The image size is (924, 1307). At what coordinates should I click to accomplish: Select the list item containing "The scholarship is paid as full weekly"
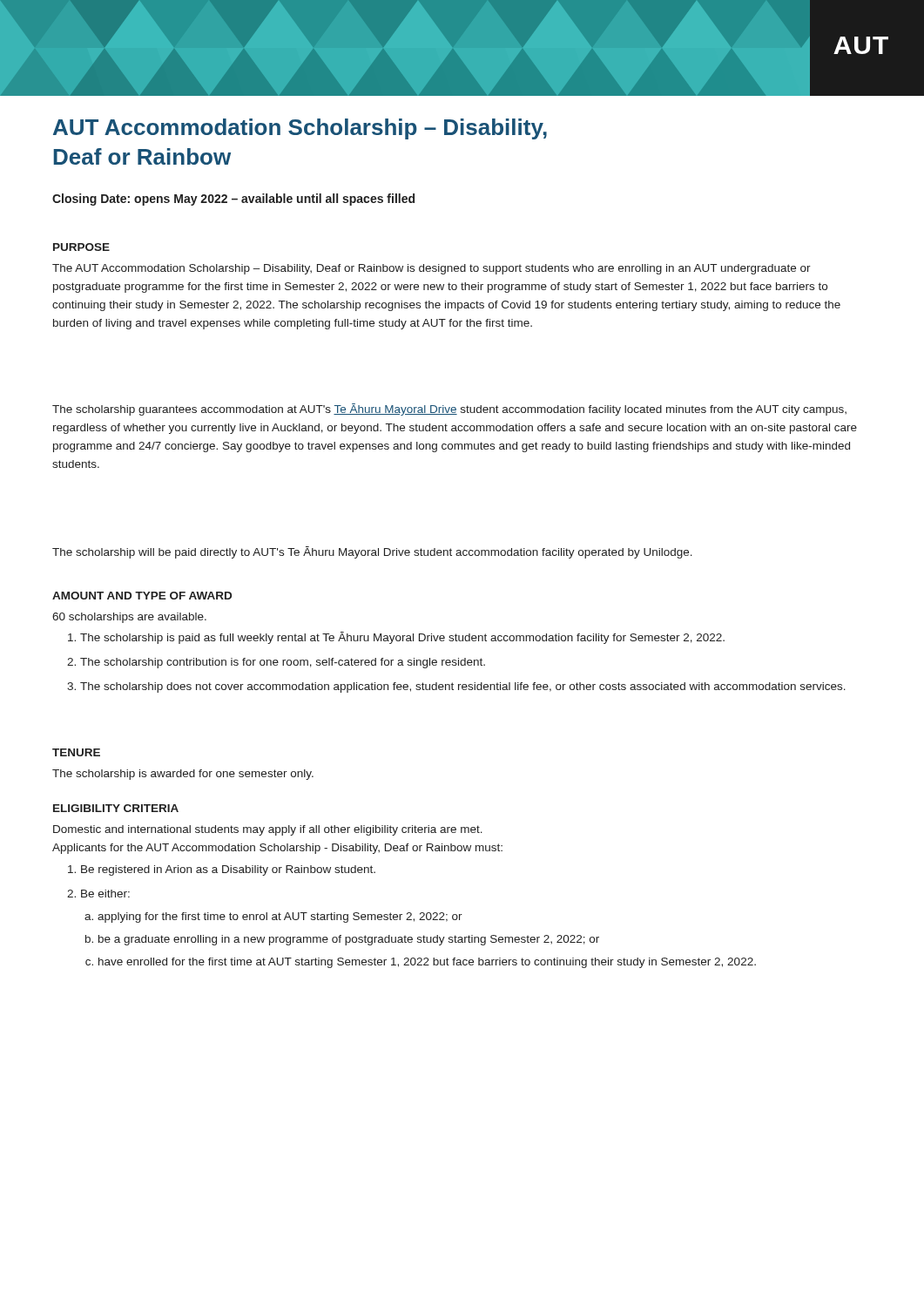(462, 663)
